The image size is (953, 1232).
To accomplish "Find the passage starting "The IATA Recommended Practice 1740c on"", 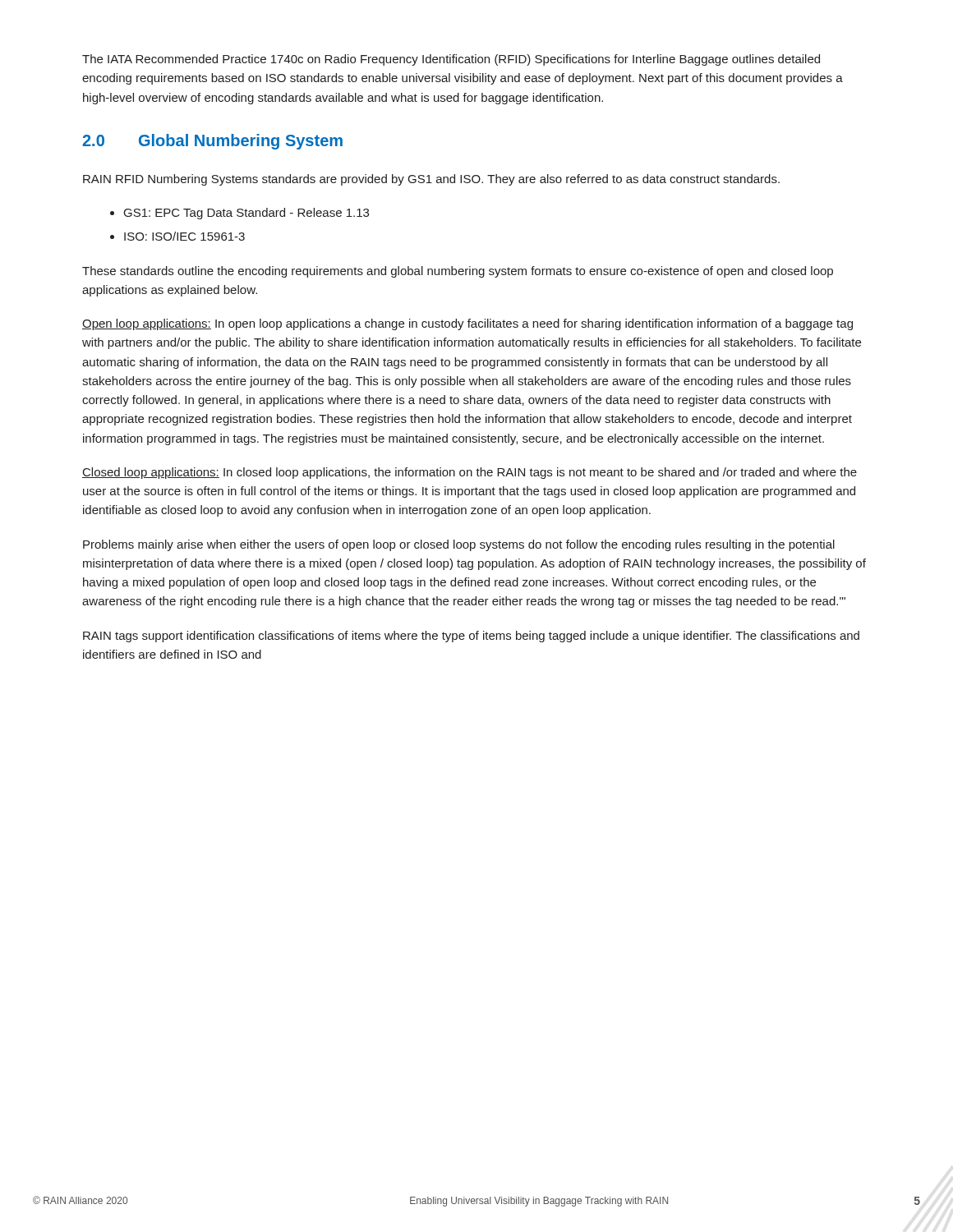I will click(x=476, y=78).
